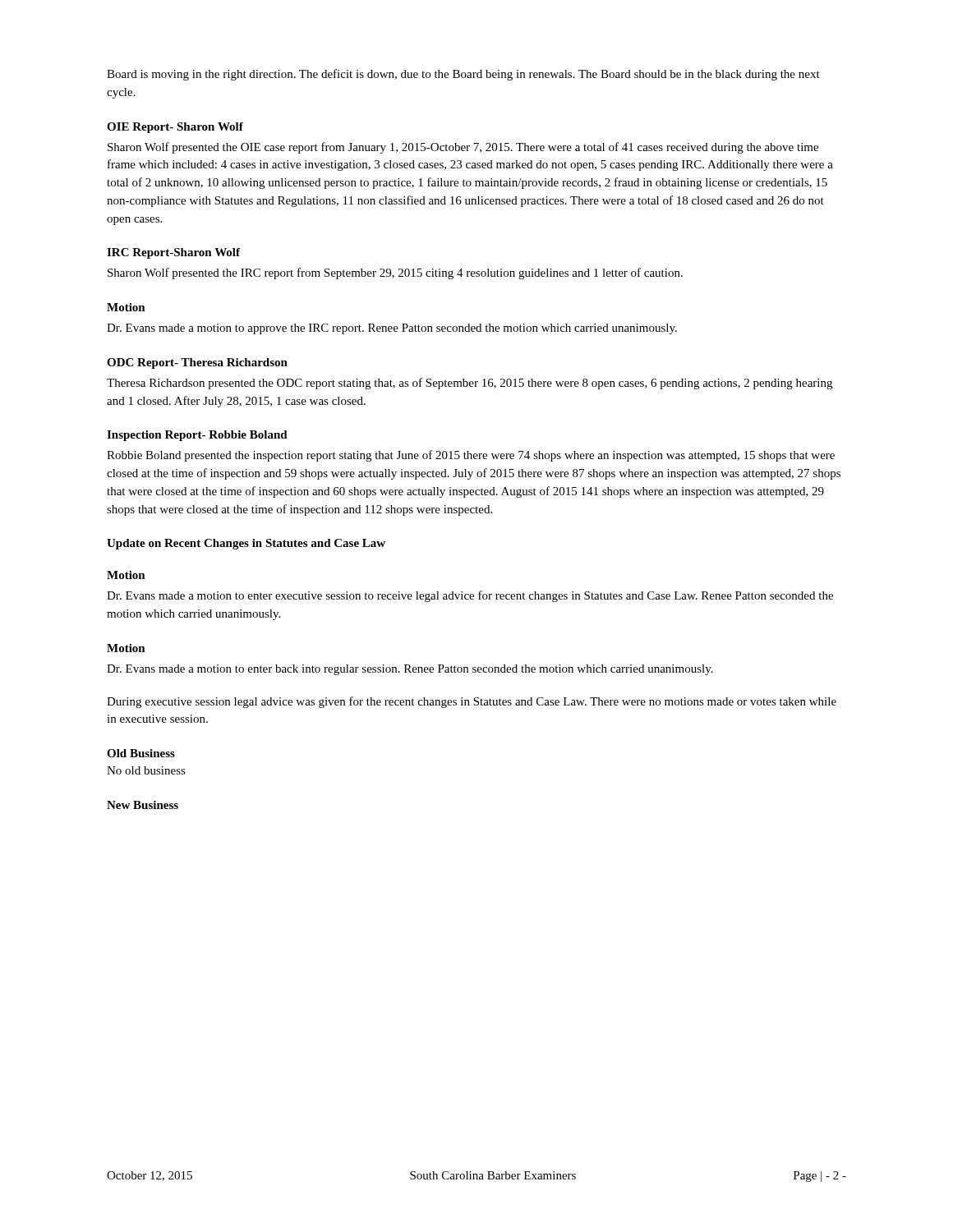Select the text starting "No old business"

tap(146, 770)
